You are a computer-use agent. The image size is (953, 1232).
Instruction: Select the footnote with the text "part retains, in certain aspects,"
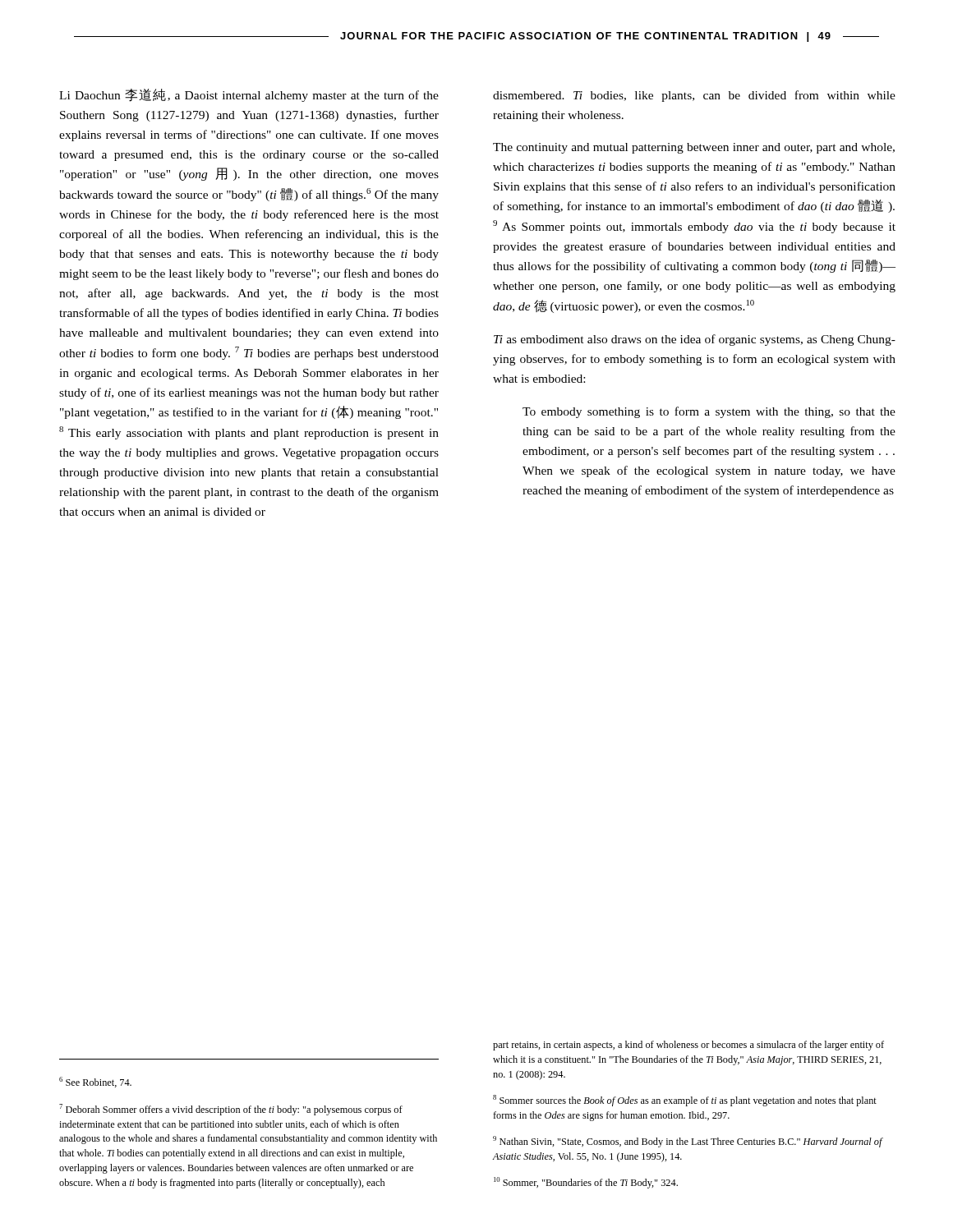(x=694, y=1114)
